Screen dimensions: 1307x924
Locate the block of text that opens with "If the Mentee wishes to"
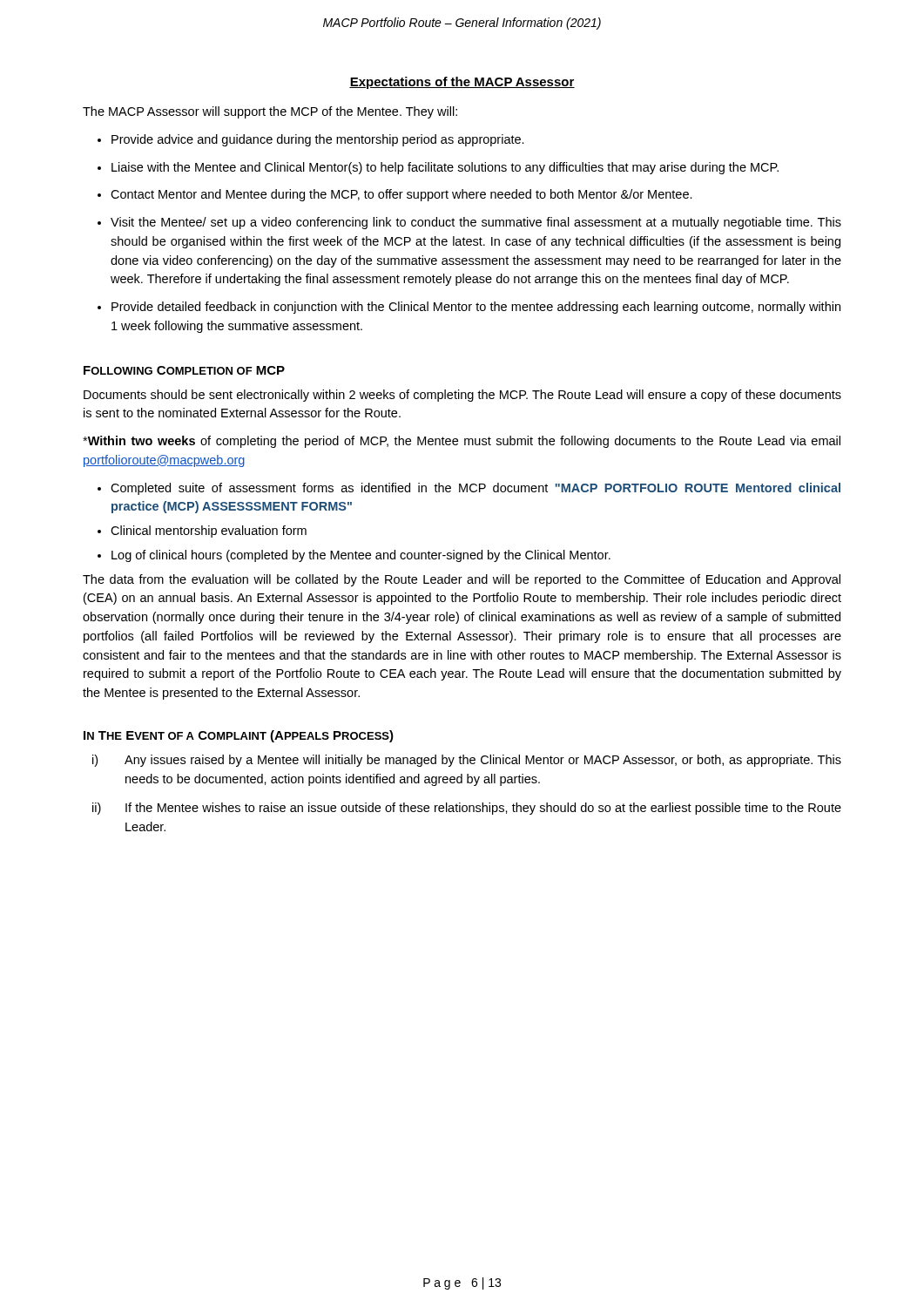tap(483, 817)
